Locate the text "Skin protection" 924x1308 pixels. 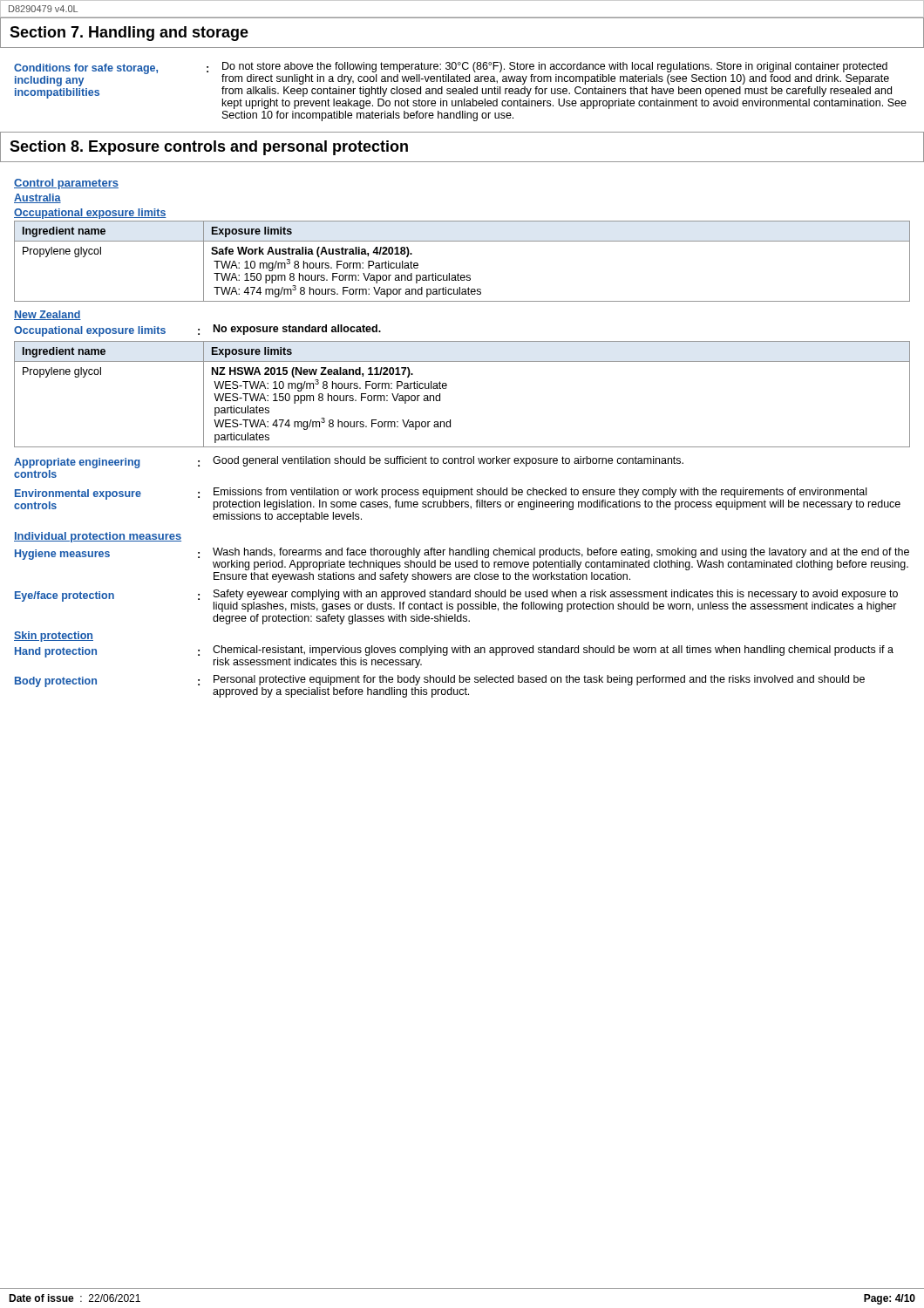pos(462,635)
